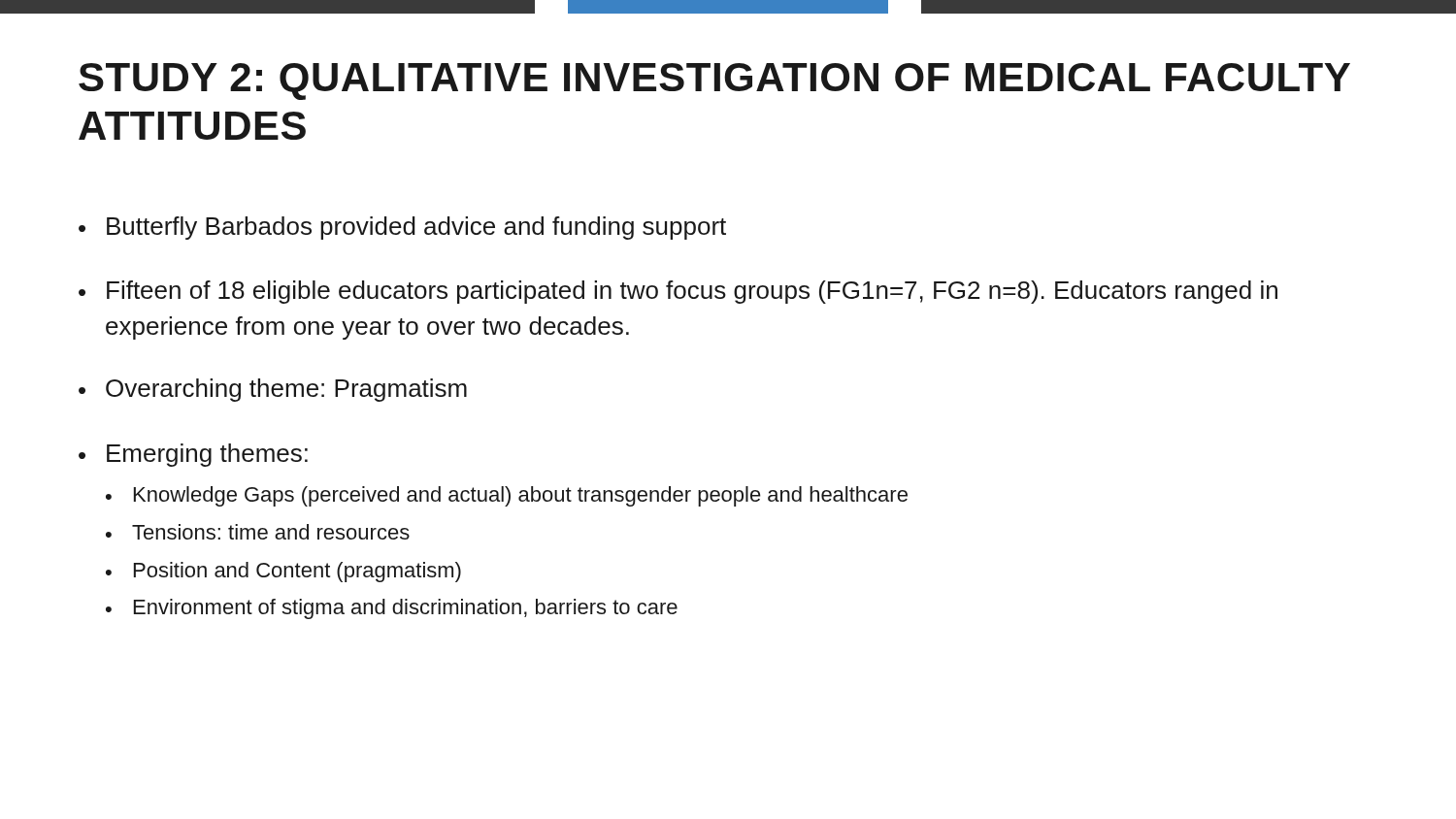This screenshot has height=819, width=1456.
Task: Where is the passage that starts "• Environment of stigma and discrimination, barriers"?
Action: tap(391, 609)
